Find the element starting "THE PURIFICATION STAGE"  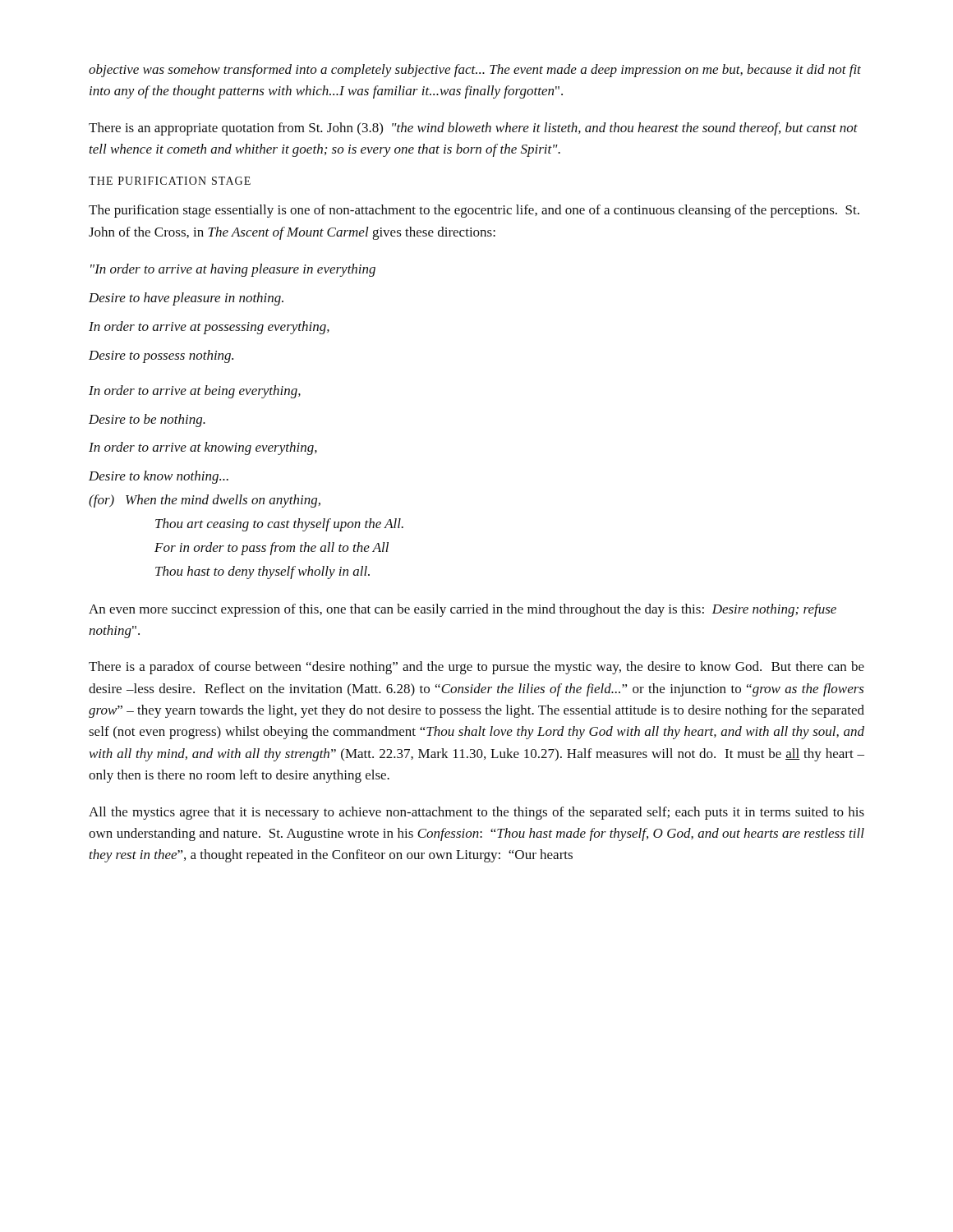pyautogui.click(x=170, y=181)
